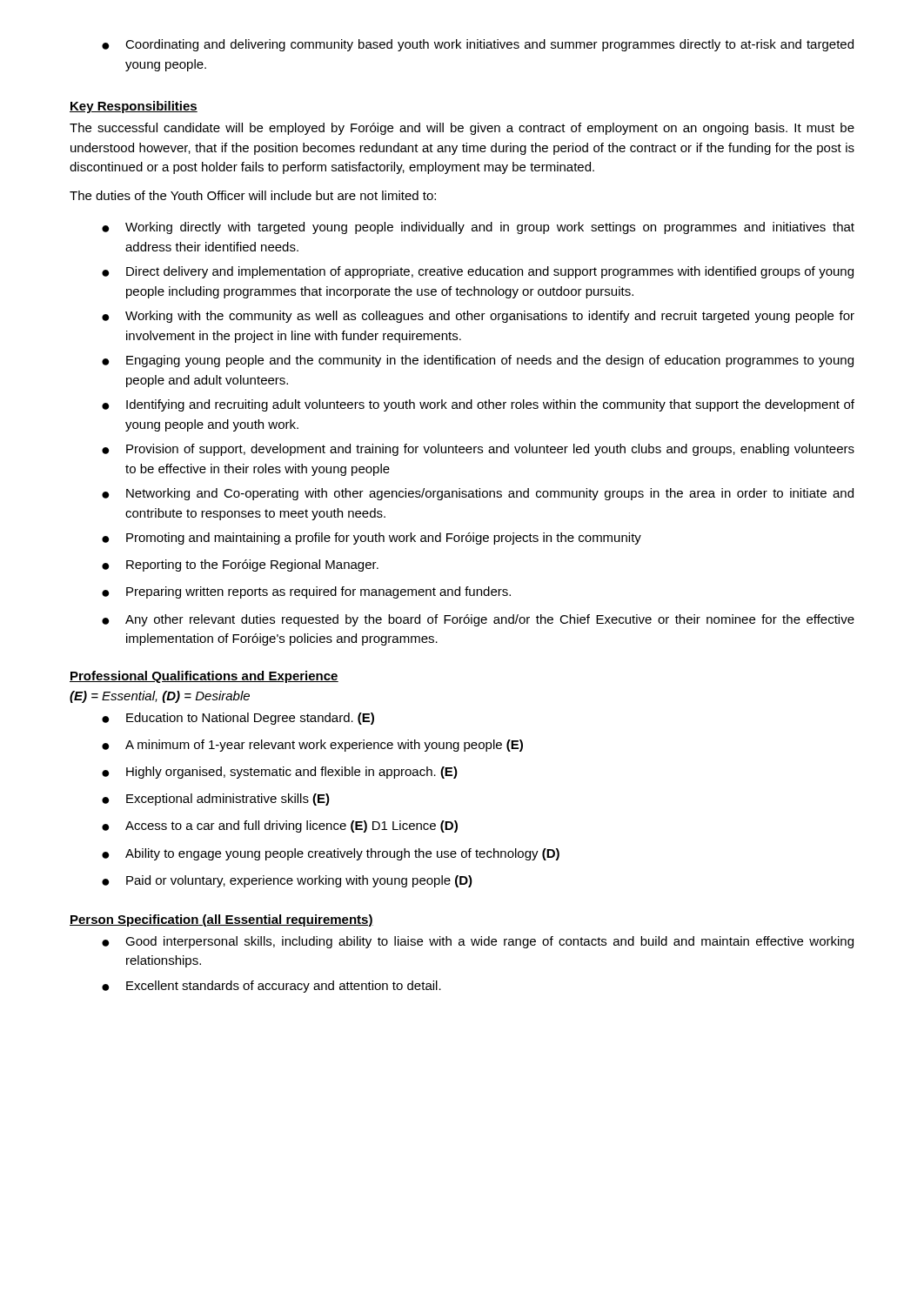Viewport: 924px width, 1305px height.
Task: Point to the block beginning "● Highly organised,"
Action: (x=280, y=773)
